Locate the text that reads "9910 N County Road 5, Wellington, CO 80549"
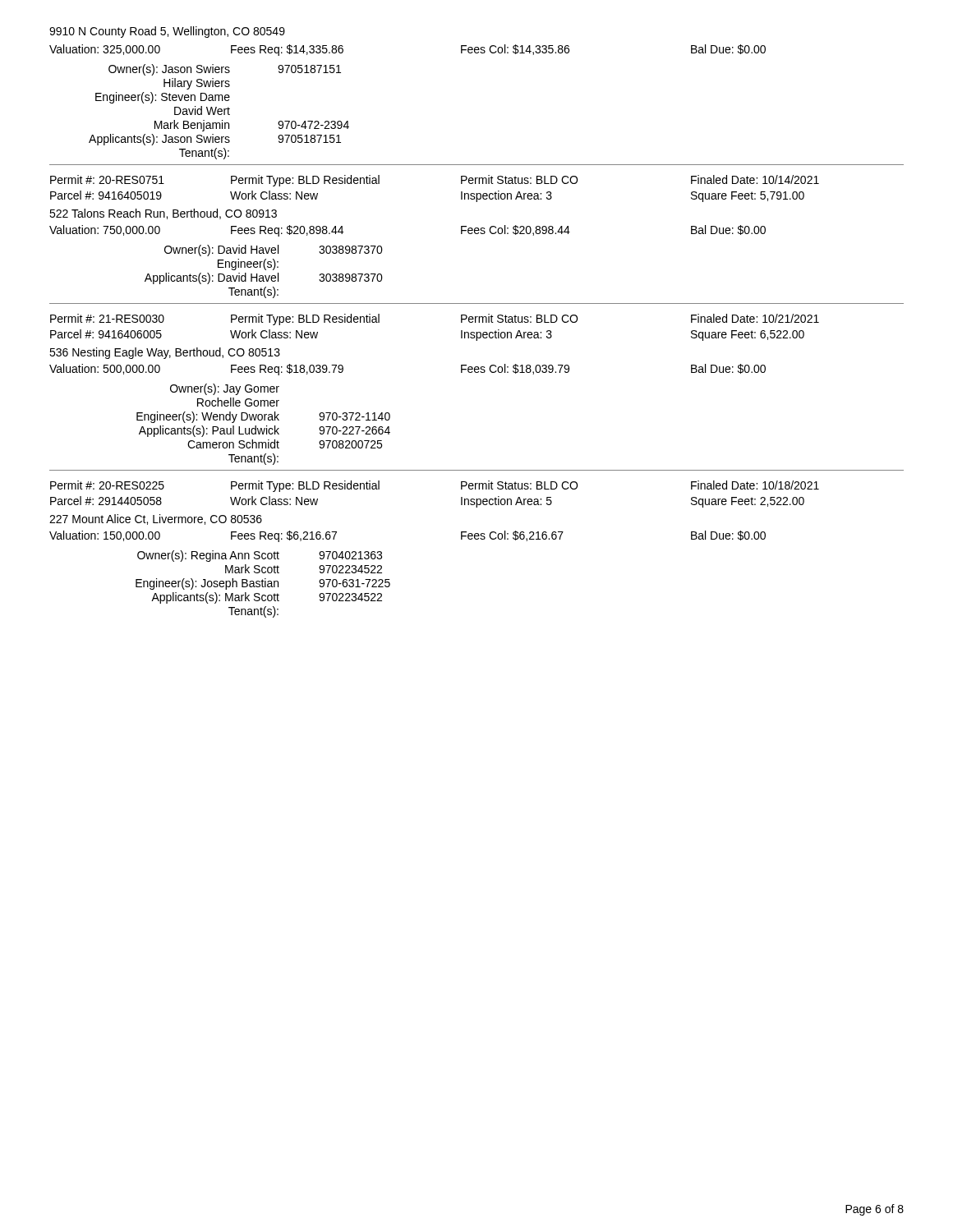Image resolution: width=953 pixels, height=1232 pixels. 167,31
